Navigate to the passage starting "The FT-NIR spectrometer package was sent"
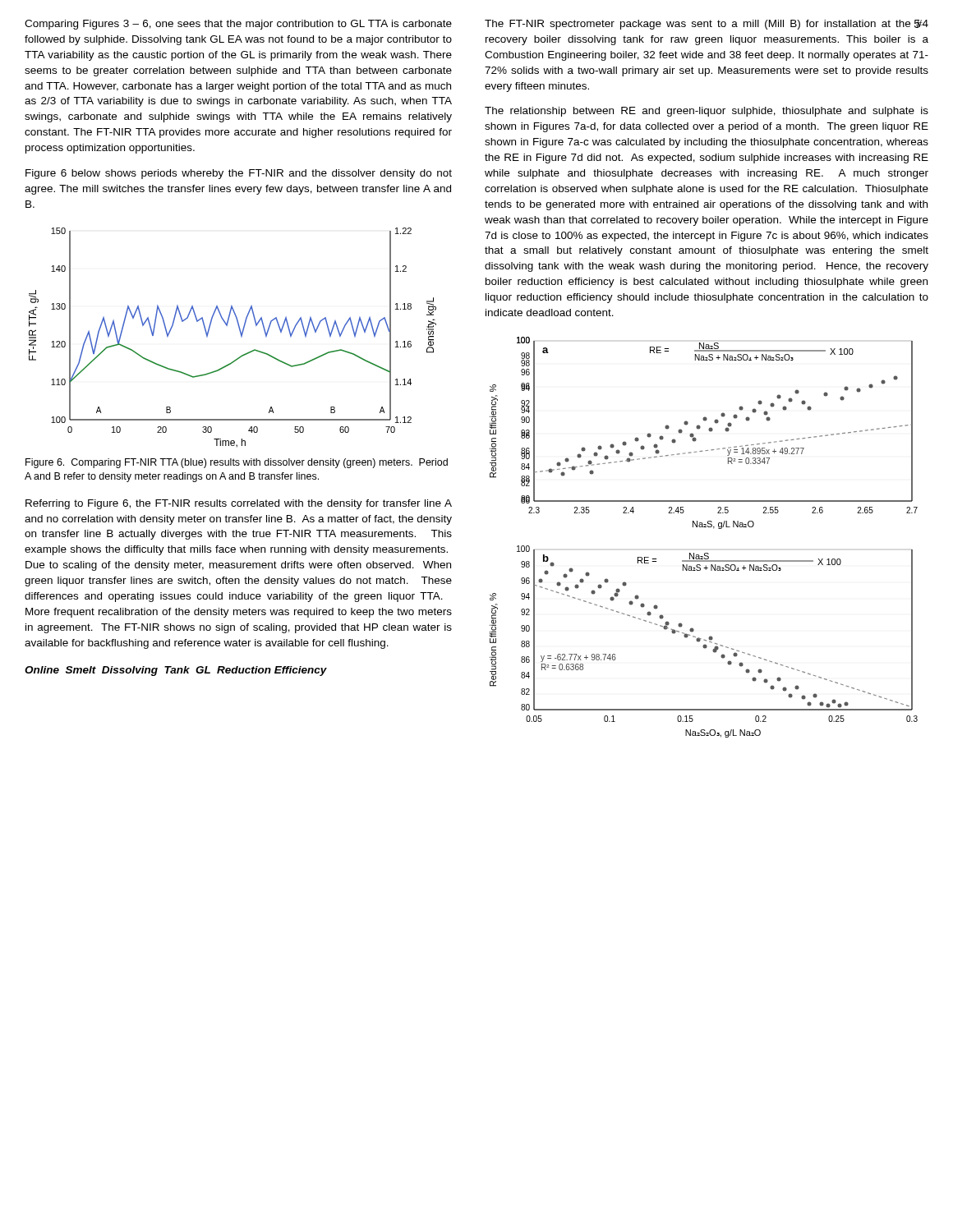Viewport: 953px width, 1232px height. pyautogui.click(x=707, y=54)
